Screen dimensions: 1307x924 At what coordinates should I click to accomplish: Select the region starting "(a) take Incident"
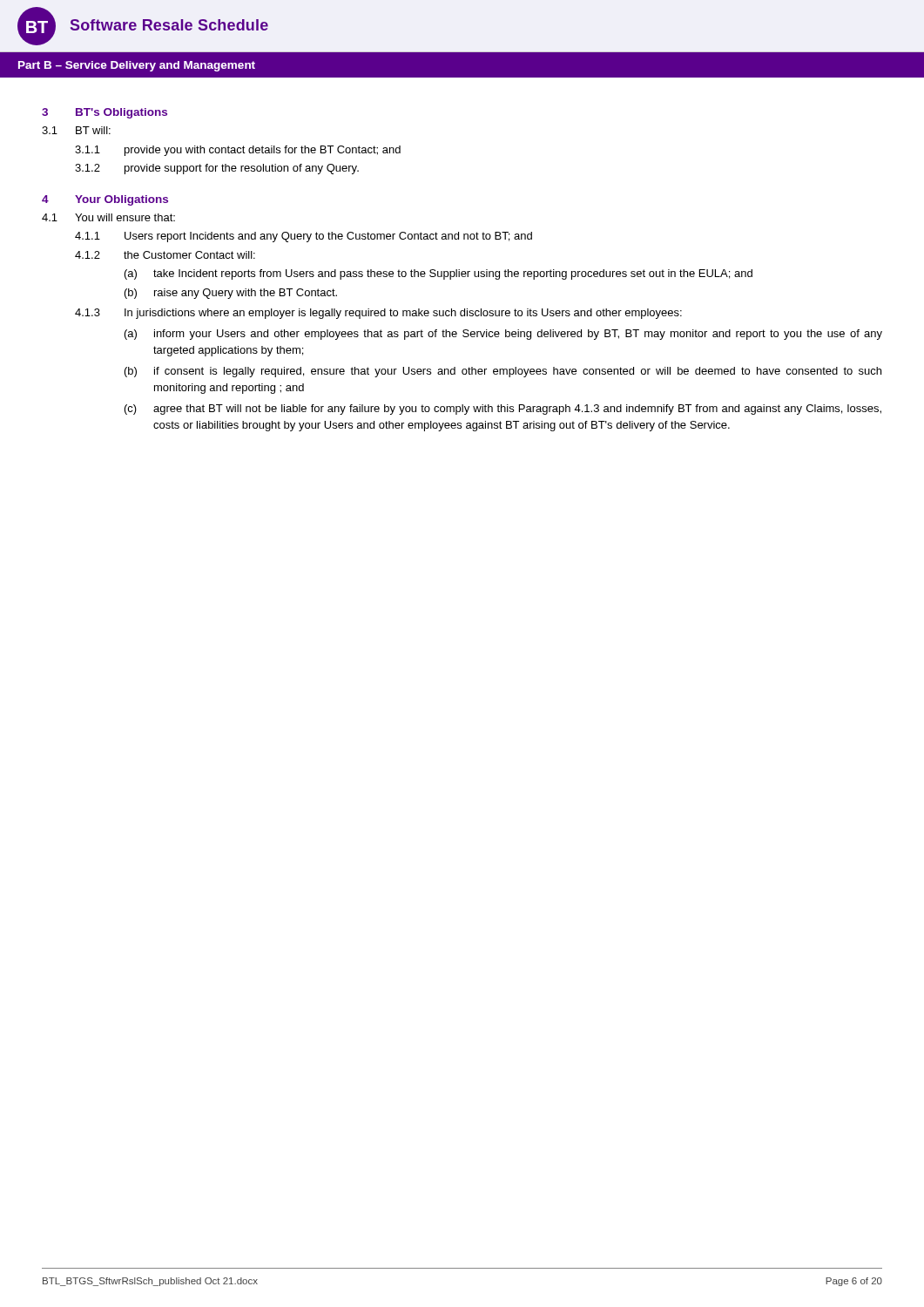(x=503, y=273)
